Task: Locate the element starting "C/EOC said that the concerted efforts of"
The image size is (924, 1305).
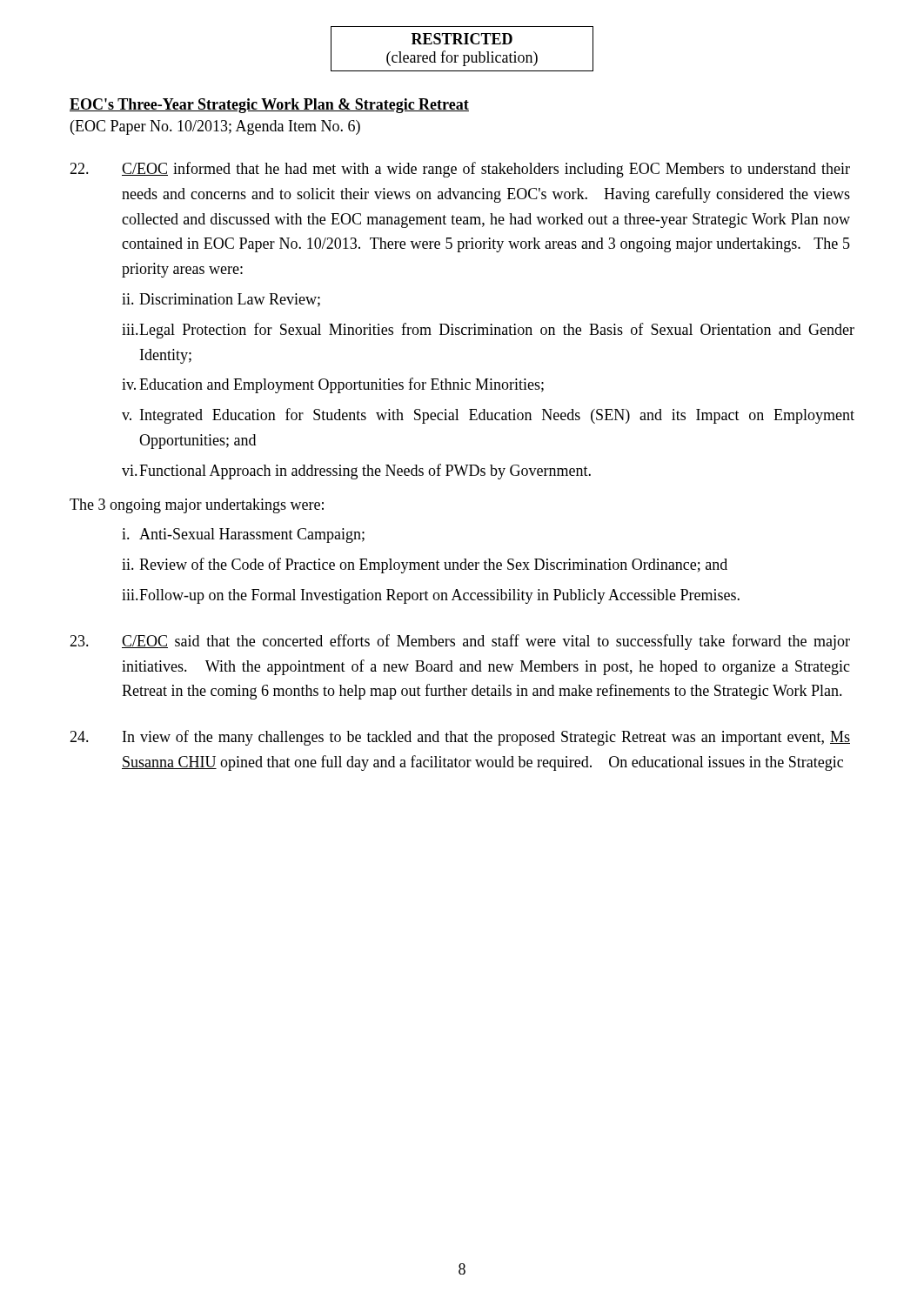Action: point(460,666)
